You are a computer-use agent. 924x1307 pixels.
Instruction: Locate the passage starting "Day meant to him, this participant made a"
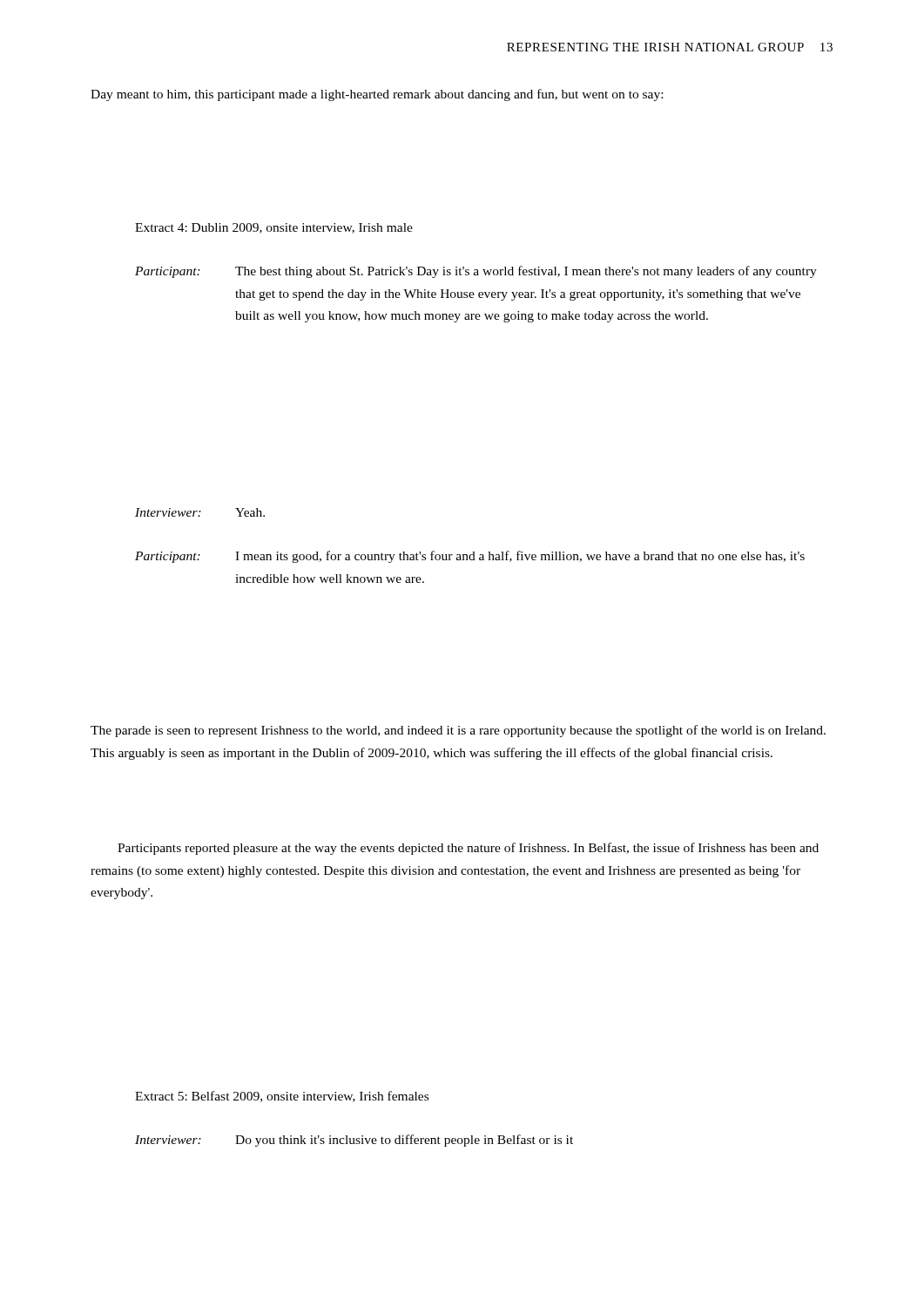tap(377, 94)
